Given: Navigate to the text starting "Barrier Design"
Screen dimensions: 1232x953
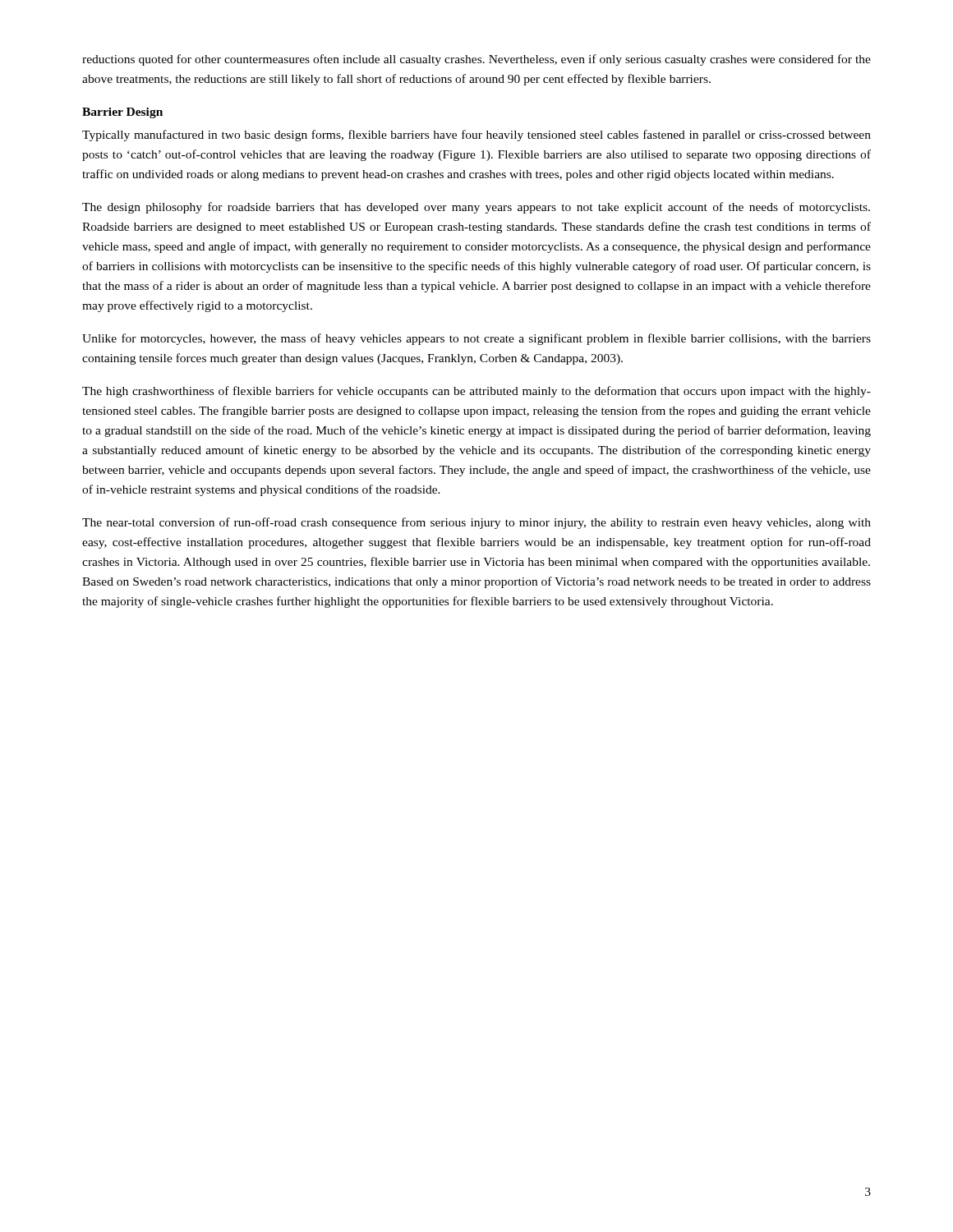Looking at the screenshot, I should tap(122, 113).
